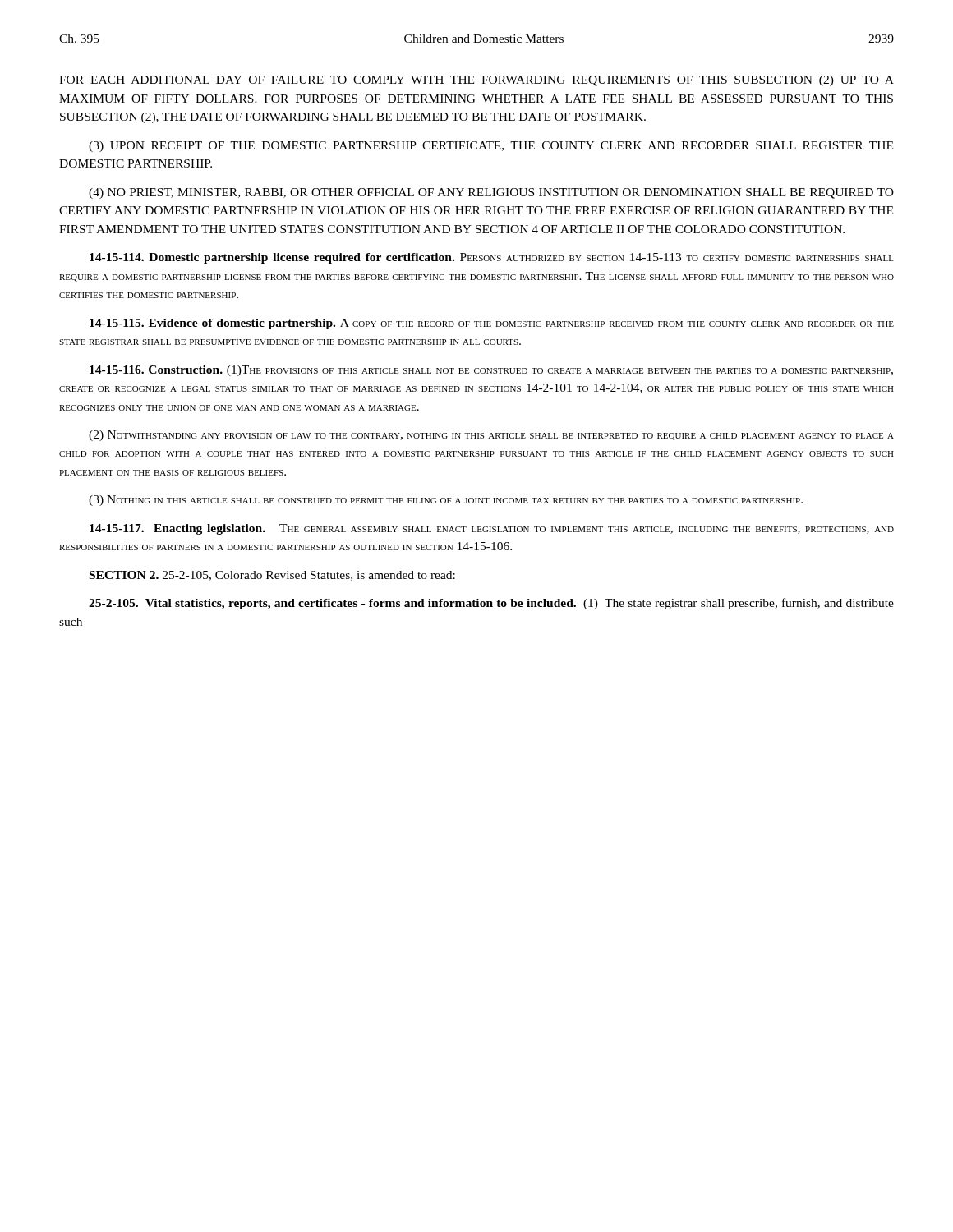Click on the block starting "(4) NO PRIEST, MINISTER, RABBI, OR OTHER"

[476, 211]
